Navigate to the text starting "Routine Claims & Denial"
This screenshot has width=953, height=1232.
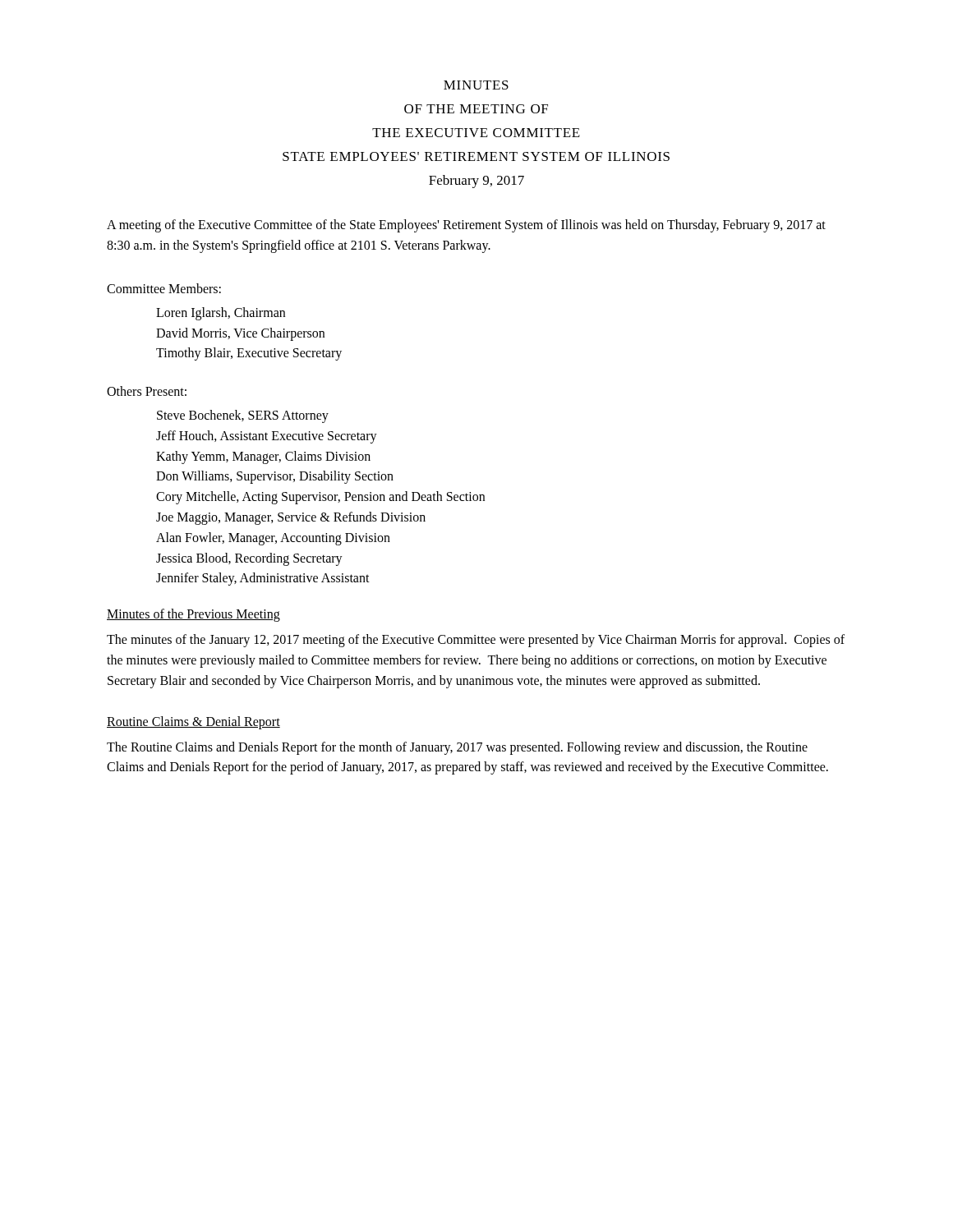click(193, 721)
